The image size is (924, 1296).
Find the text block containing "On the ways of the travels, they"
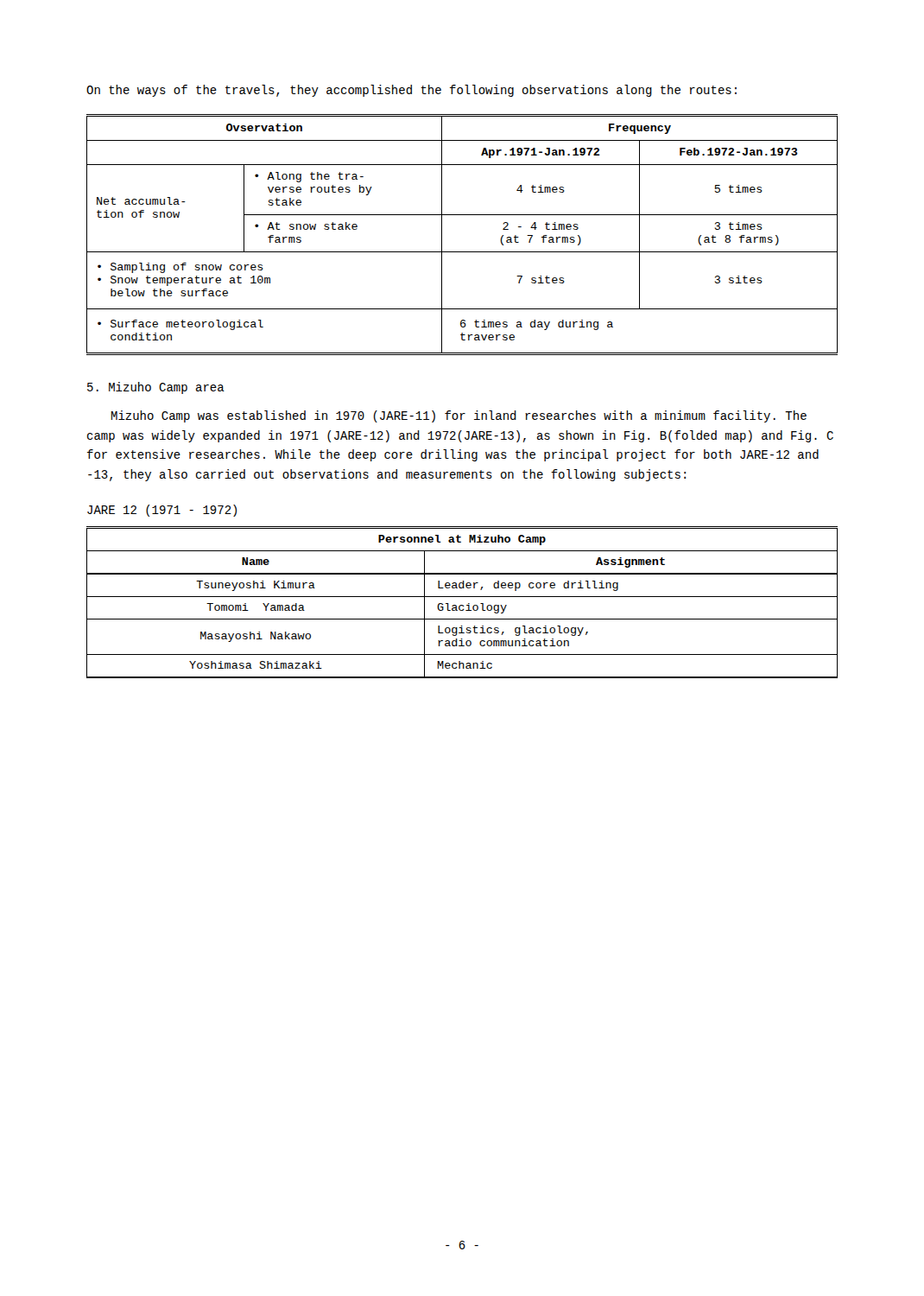click(462, 91)
